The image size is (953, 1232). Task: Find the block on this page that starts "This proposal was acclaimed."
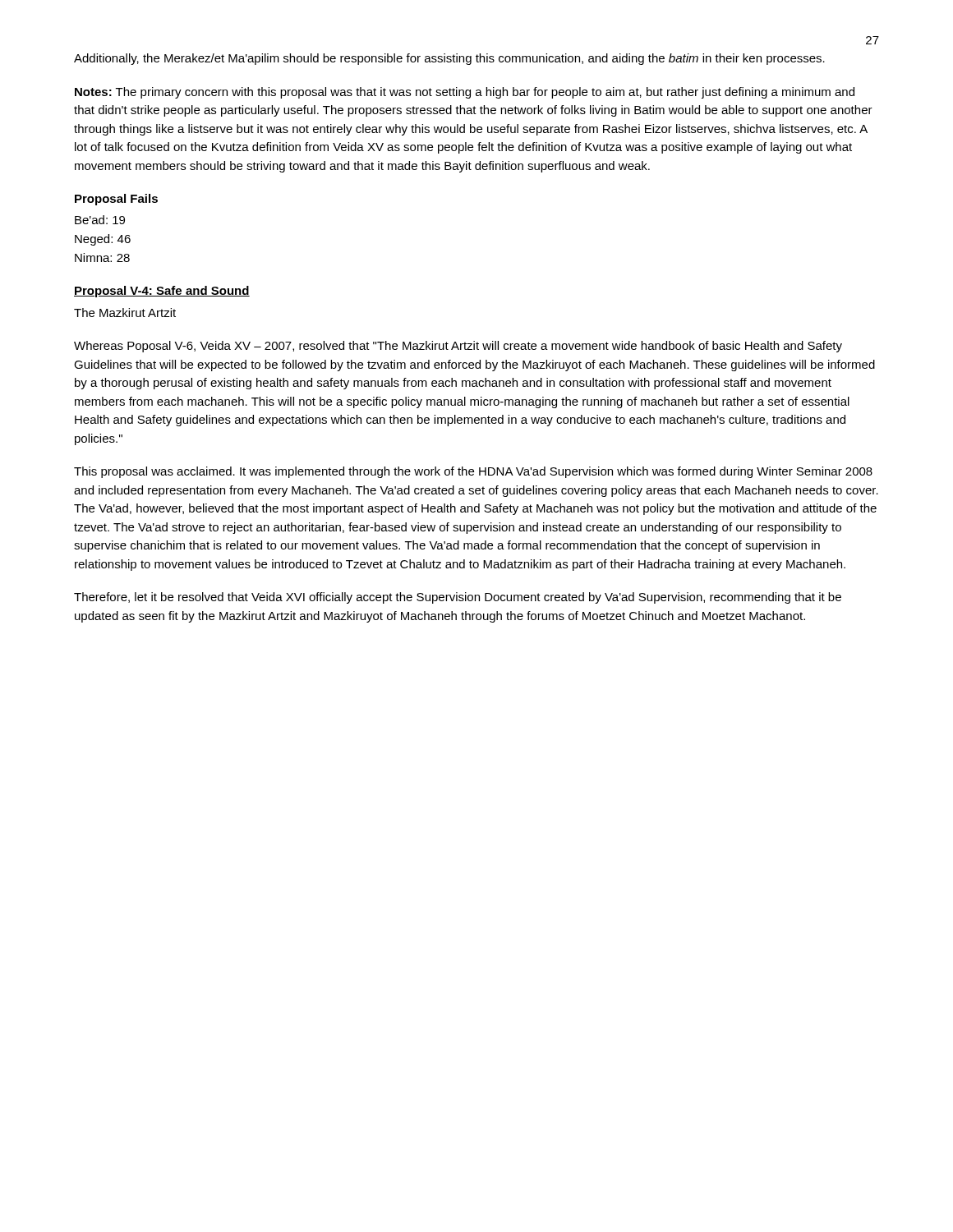pyautogui.click(x=476, y=517)
